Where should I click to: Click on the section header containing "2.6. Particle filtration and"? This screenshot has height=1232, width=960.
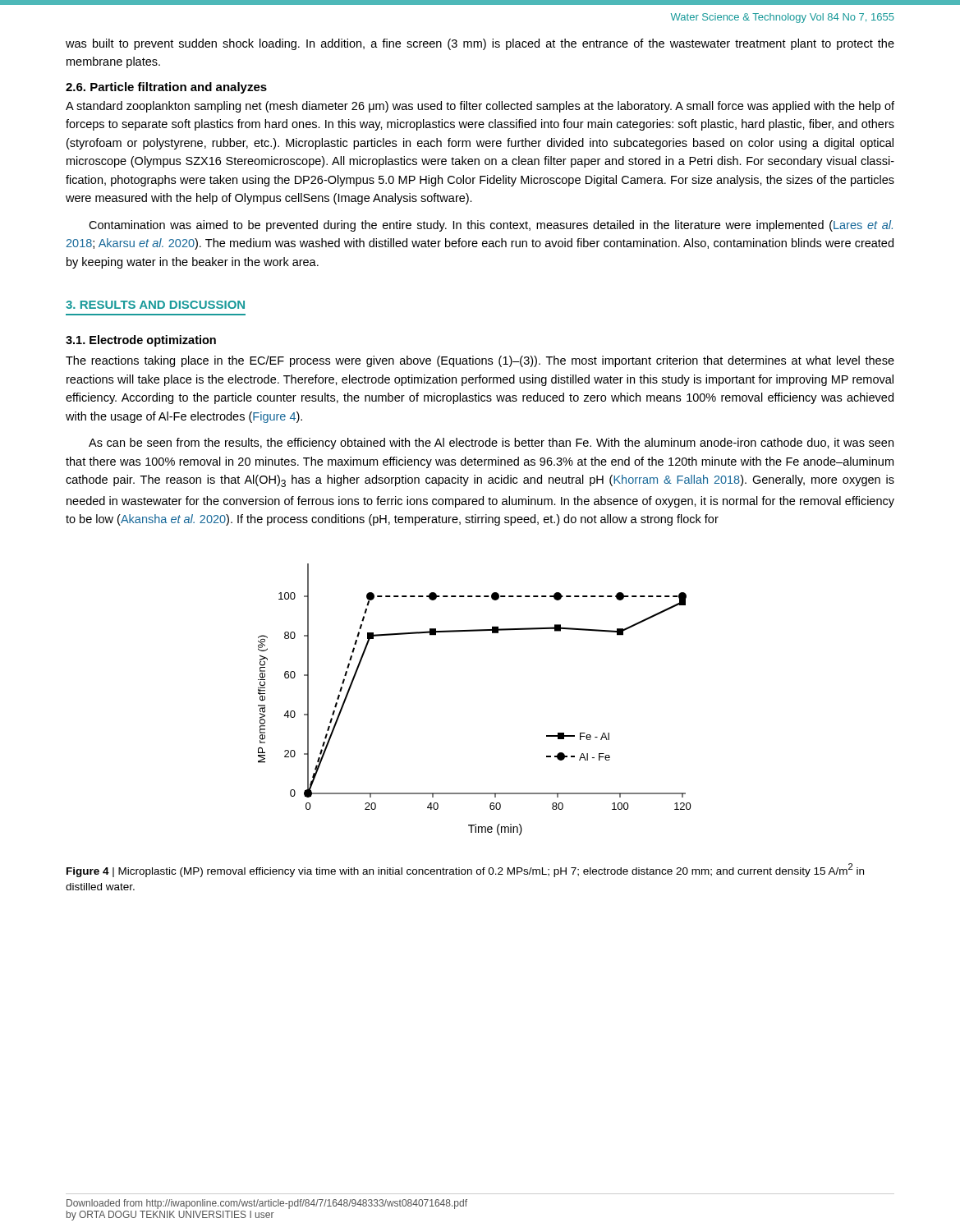tap(166, 87)
